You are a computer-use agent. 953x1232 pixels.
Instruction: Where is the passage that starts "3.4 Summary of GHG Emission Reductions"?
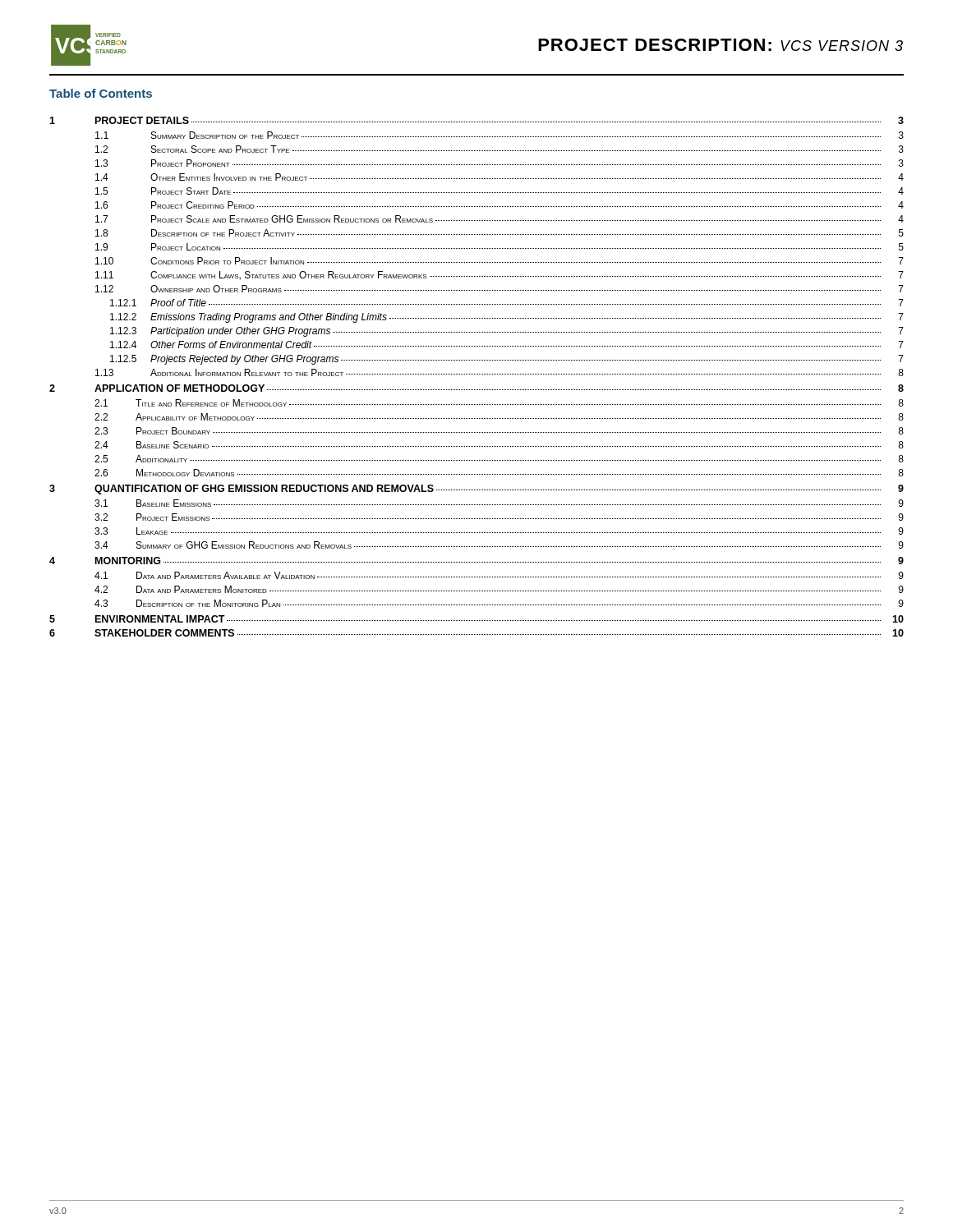pyautogui.click(x=499, y=545)
